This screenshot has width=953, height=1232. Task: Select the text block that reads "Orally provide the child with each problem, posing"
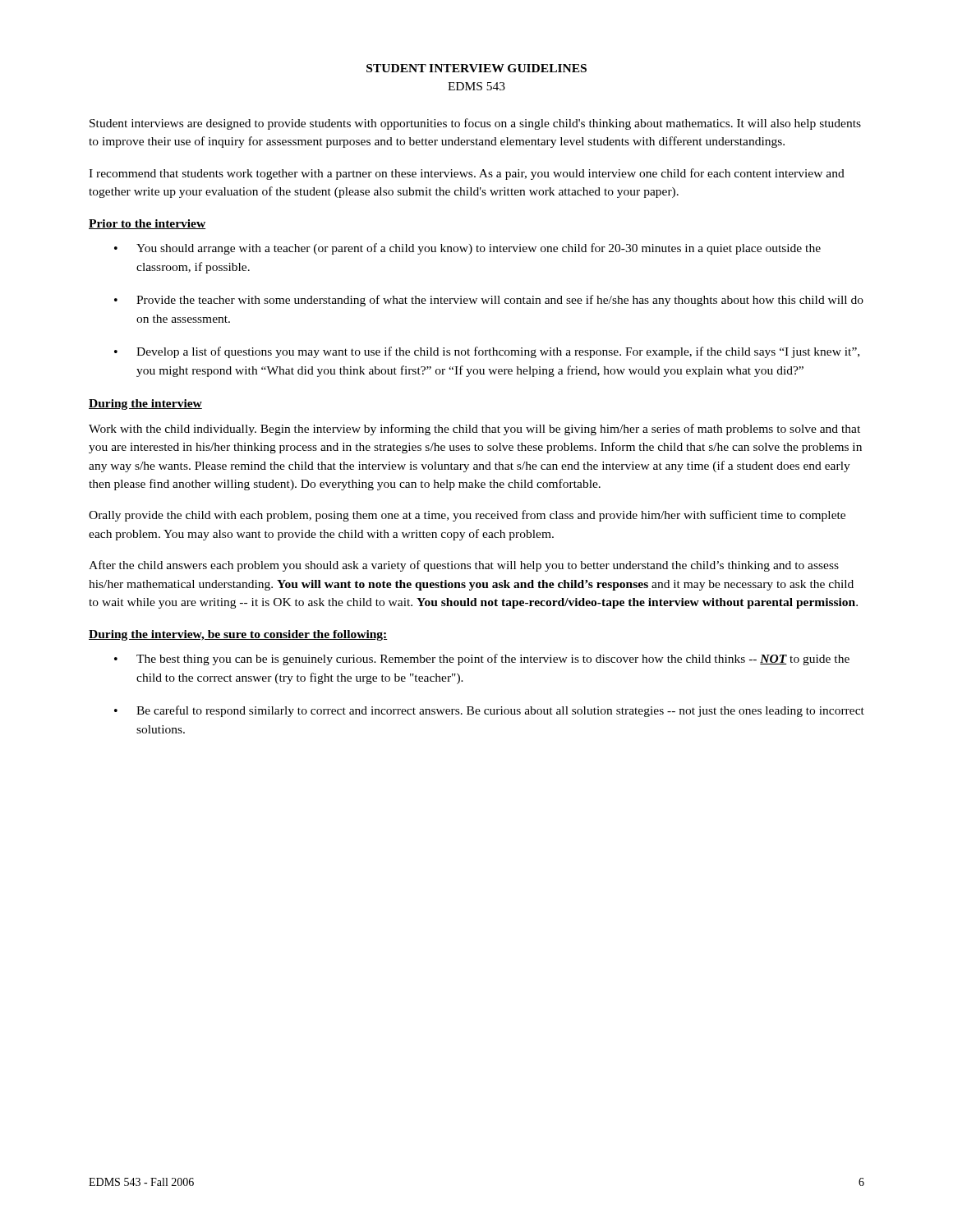pyautogui.click(x=467, y=524)
